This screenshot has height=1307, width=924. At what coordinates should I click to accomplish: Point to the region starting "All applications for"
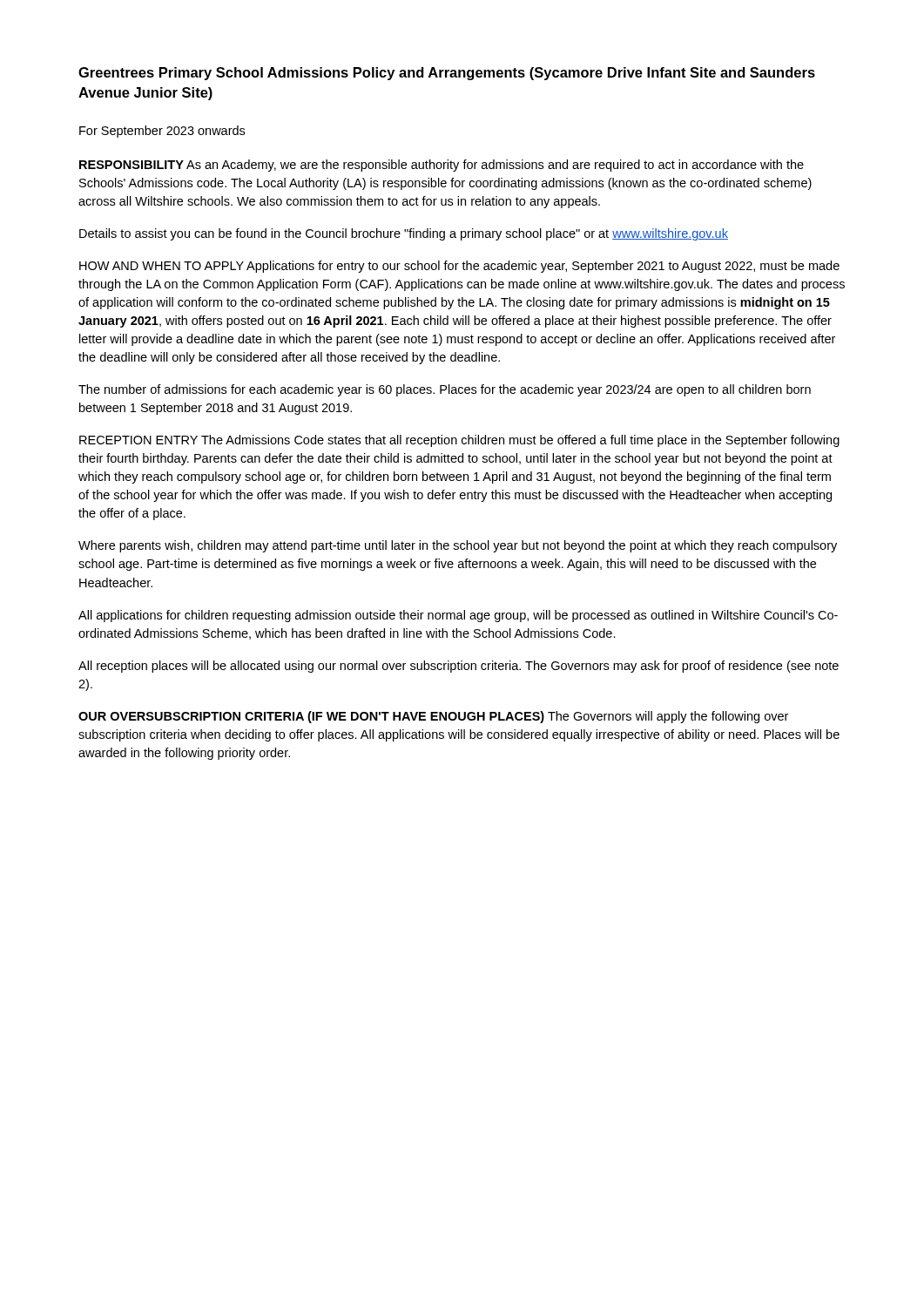(x=458, y=624)
